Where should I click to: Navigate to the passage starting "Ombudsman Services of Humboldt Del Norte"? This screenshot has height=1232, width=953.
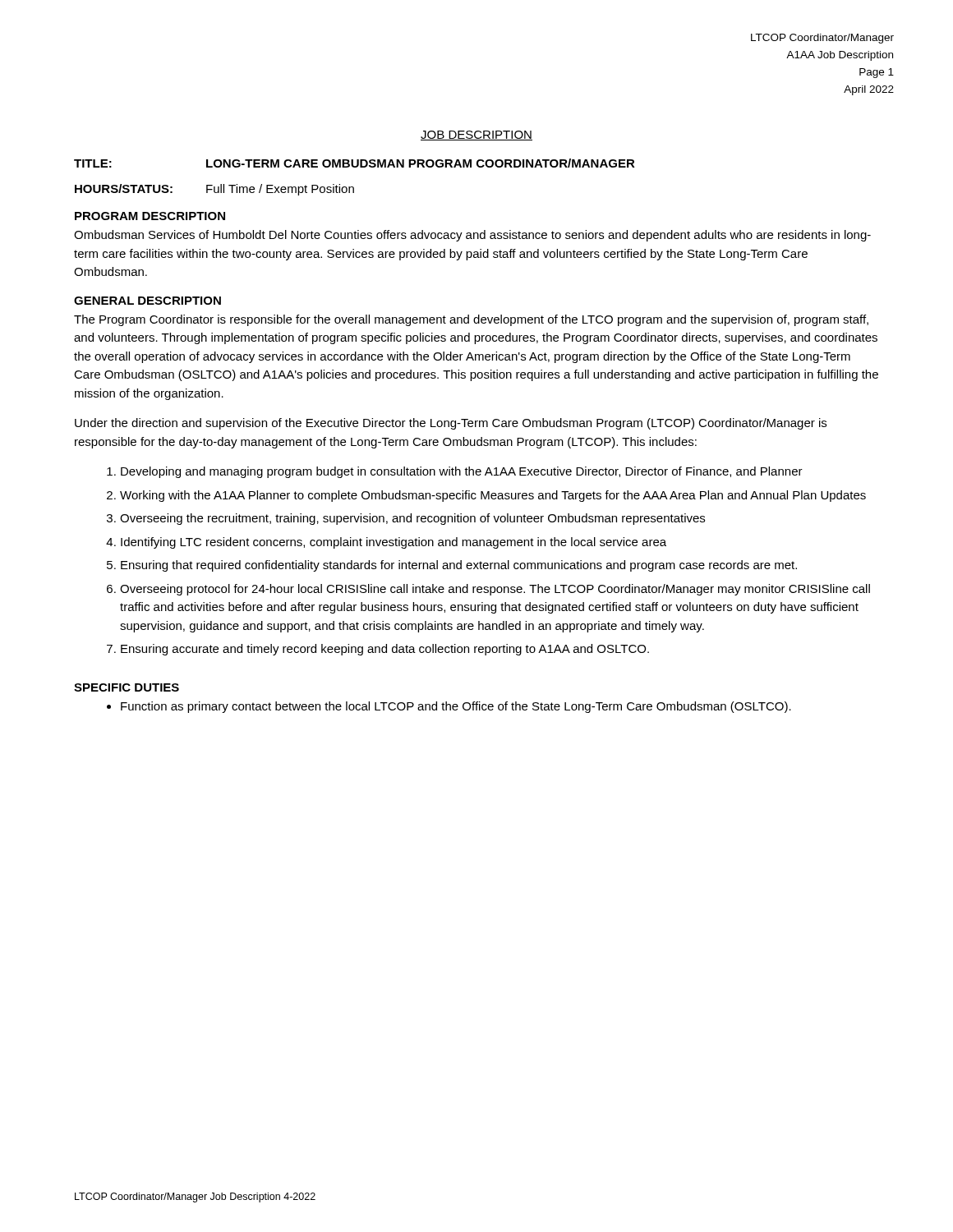coord(472,253)
